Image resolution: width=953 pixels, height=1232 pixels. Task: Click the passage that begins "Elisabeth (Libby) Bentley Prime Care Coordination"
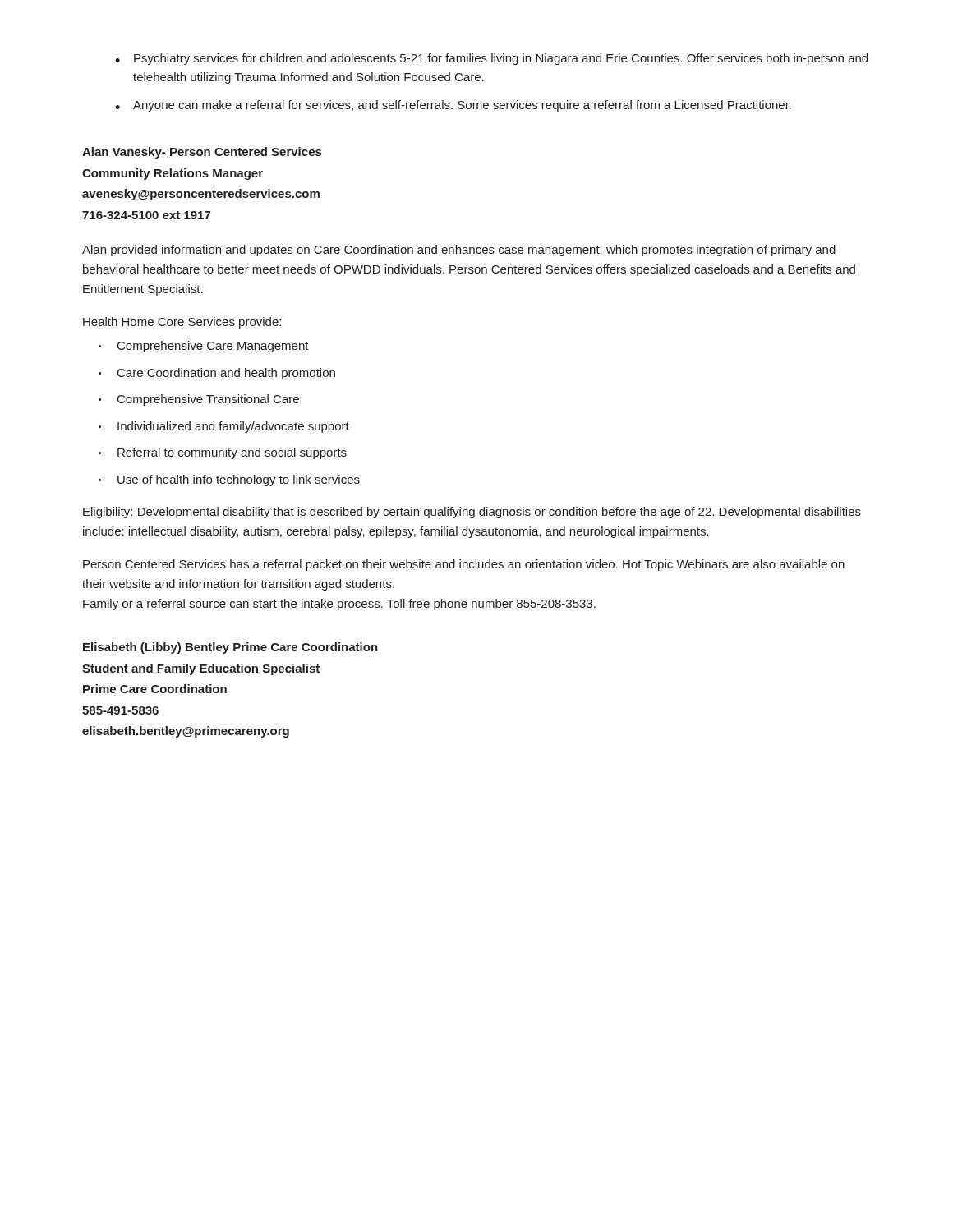click(230, 689)
